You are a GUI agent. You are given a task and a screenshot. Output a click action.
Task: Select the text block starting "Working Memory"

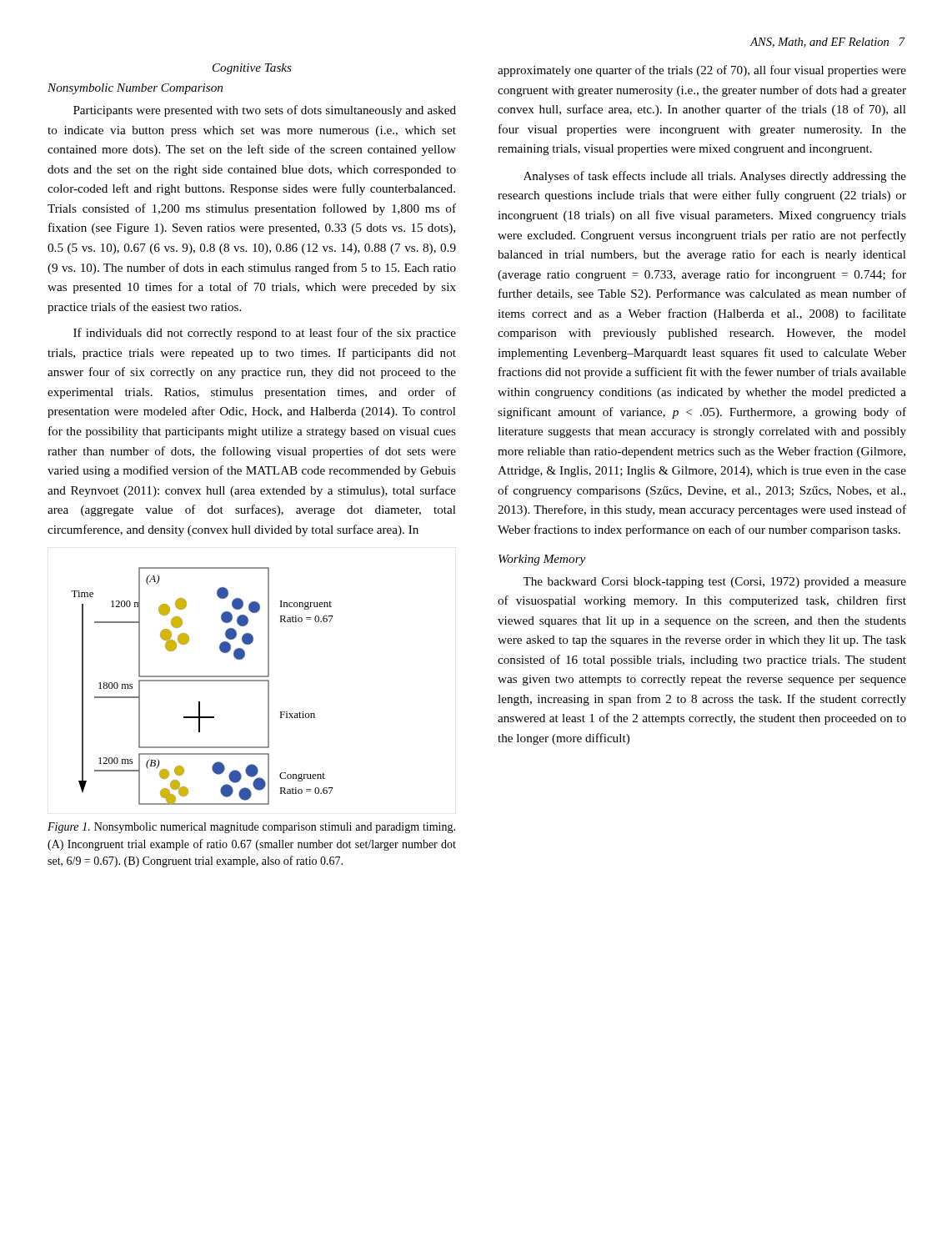pyautogui.click(x=542, y=558)
